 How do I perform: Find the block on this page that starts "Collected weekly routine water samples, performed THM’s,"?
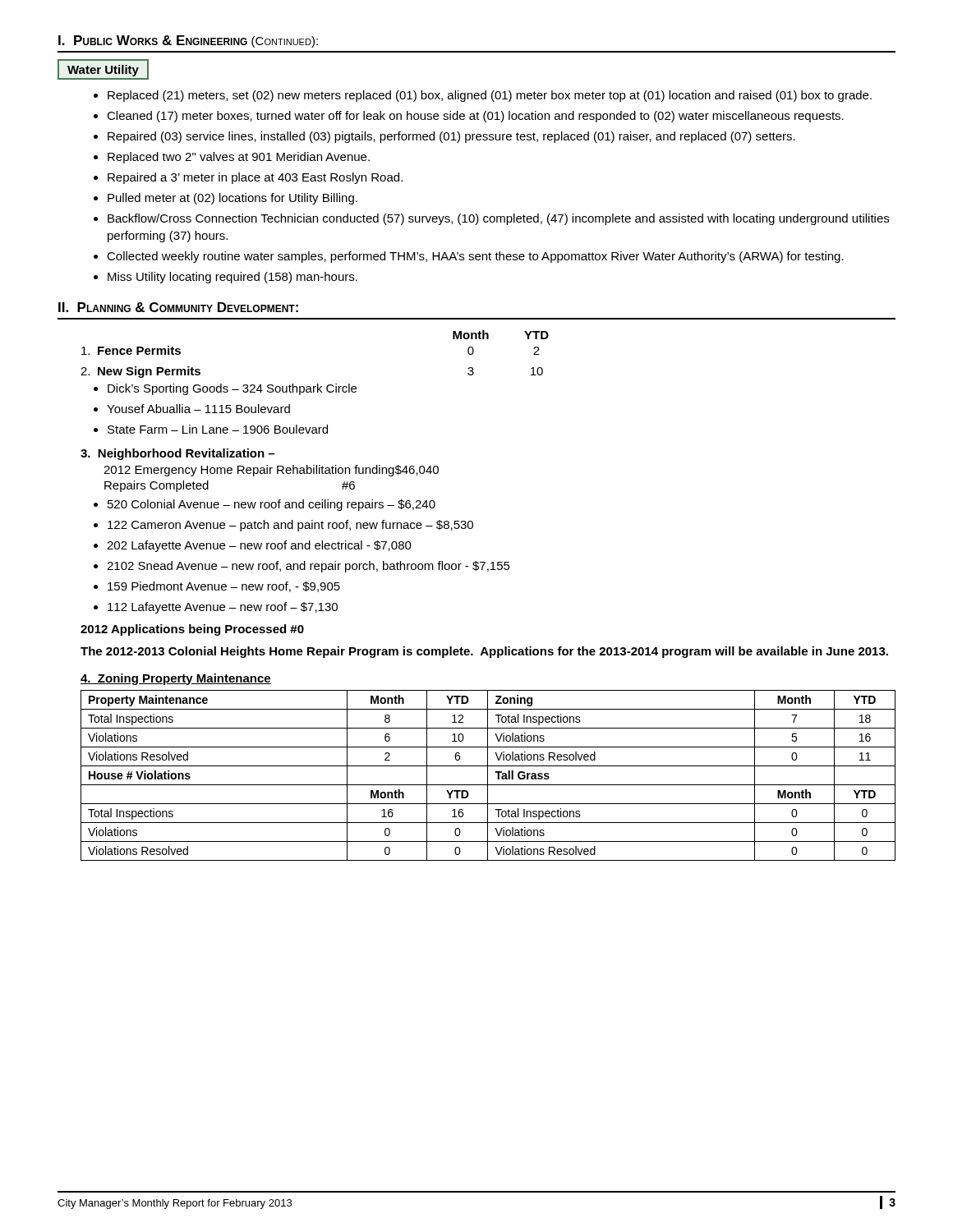click(x=476, y=256)
